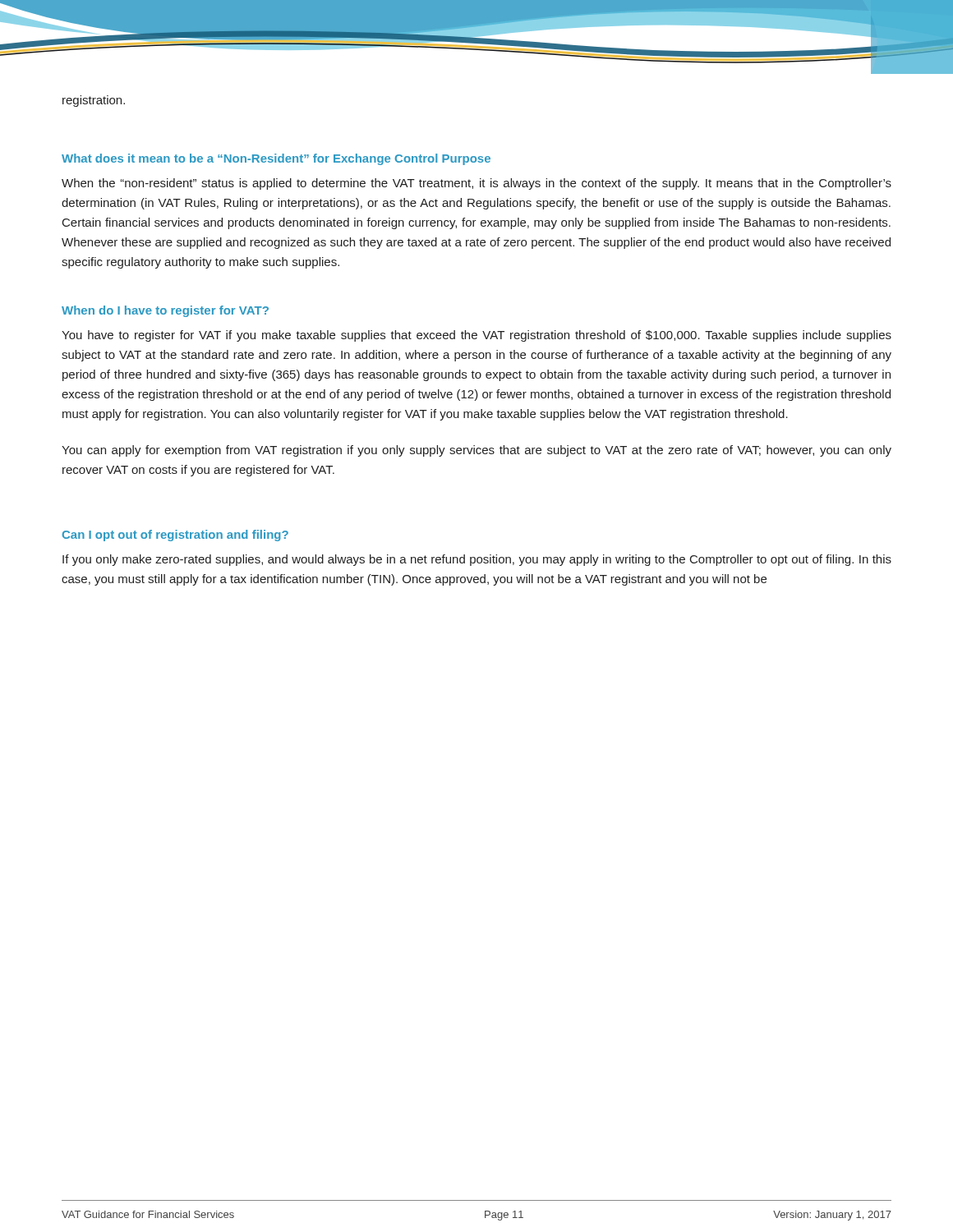Click on the passage starting "You can apply for exemption"

click(476, 460)
